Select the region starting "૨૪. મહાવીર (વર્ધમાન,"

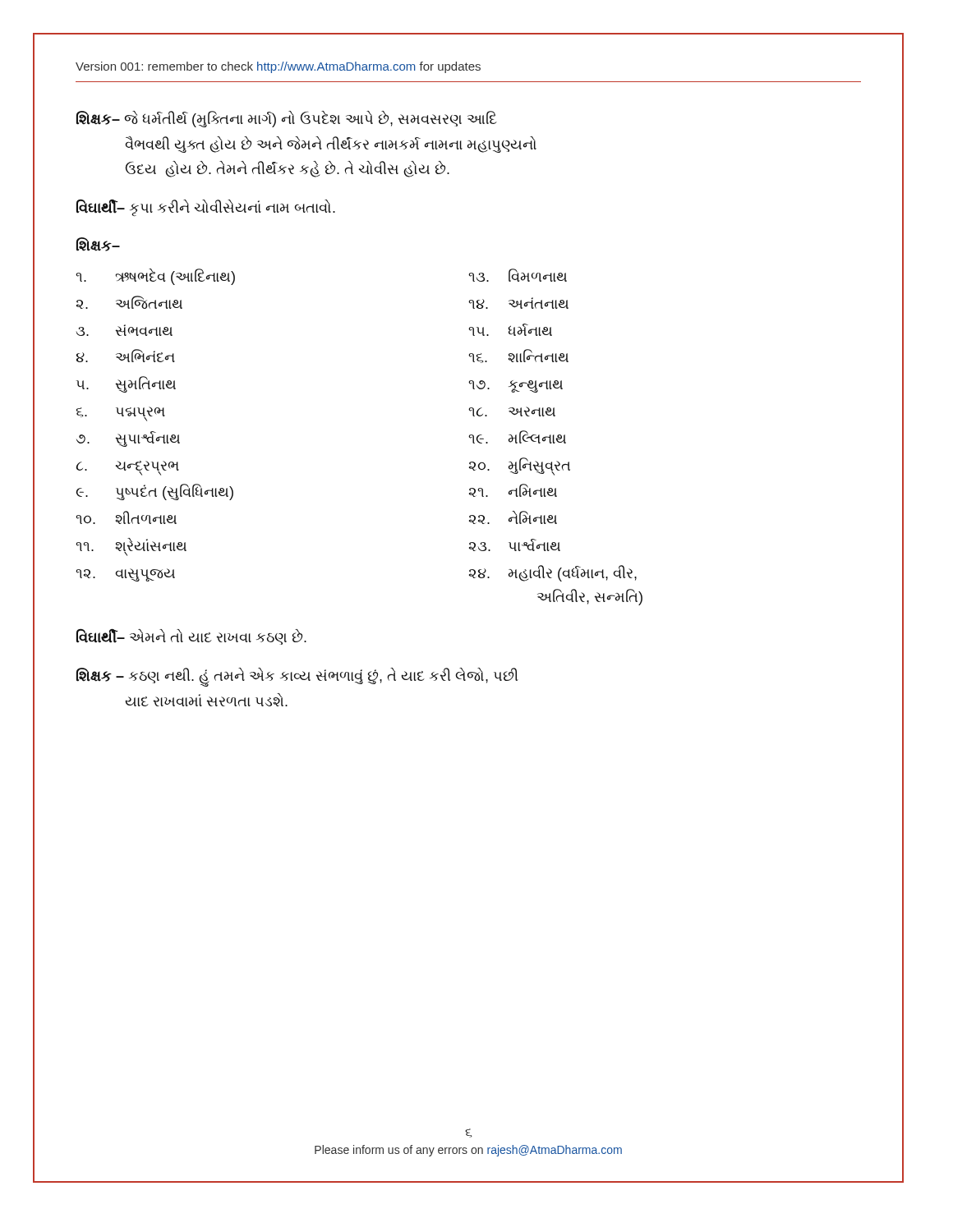point(556,585)
